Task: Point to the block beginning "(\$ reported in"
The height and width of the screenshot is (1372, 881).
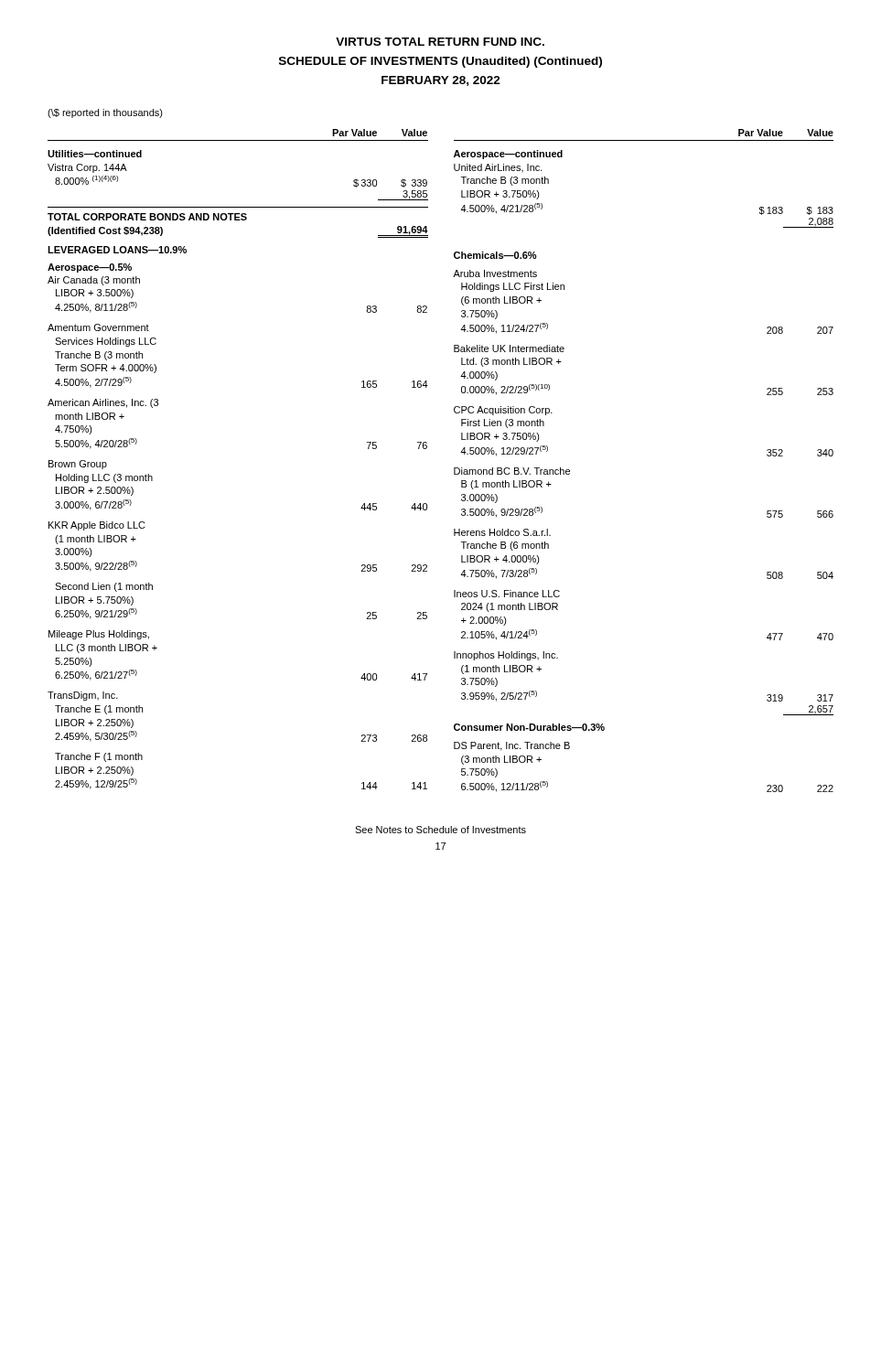Action: click(105, 112)
